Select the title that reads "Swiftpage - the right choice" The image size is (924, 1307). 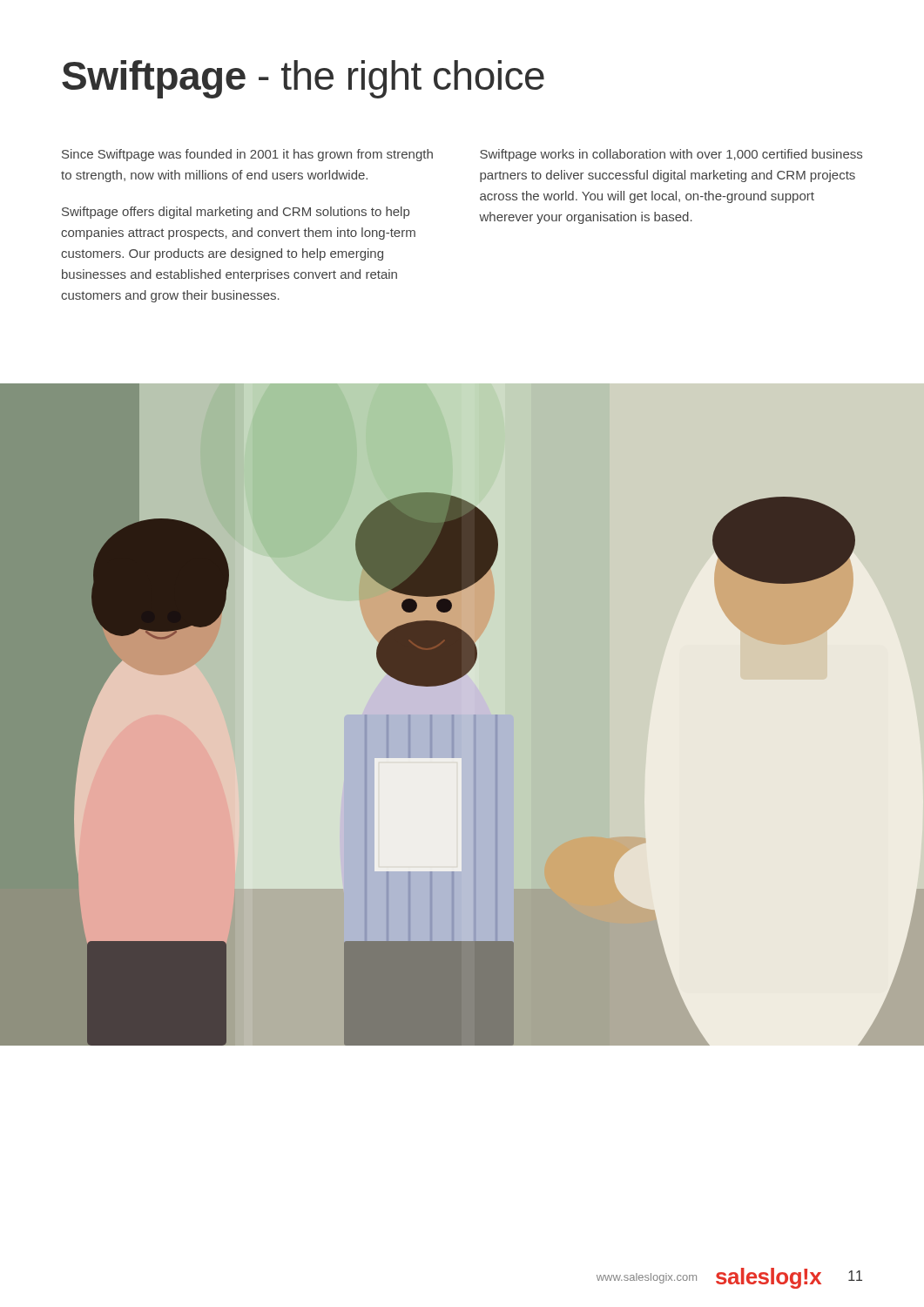coord(462,76)
